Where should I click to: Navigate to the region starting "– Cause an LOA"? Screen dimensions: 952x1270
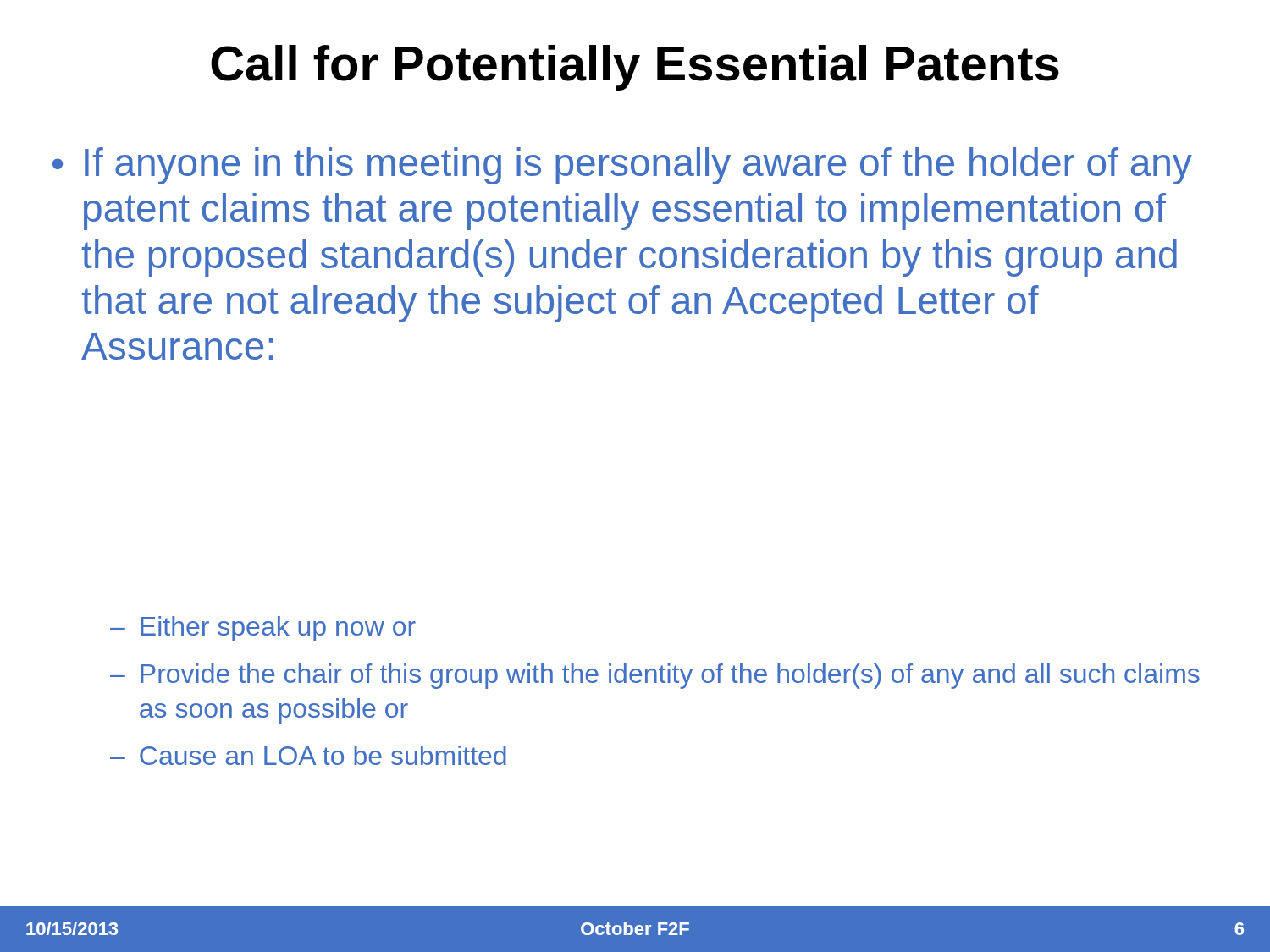click(309, 756)
